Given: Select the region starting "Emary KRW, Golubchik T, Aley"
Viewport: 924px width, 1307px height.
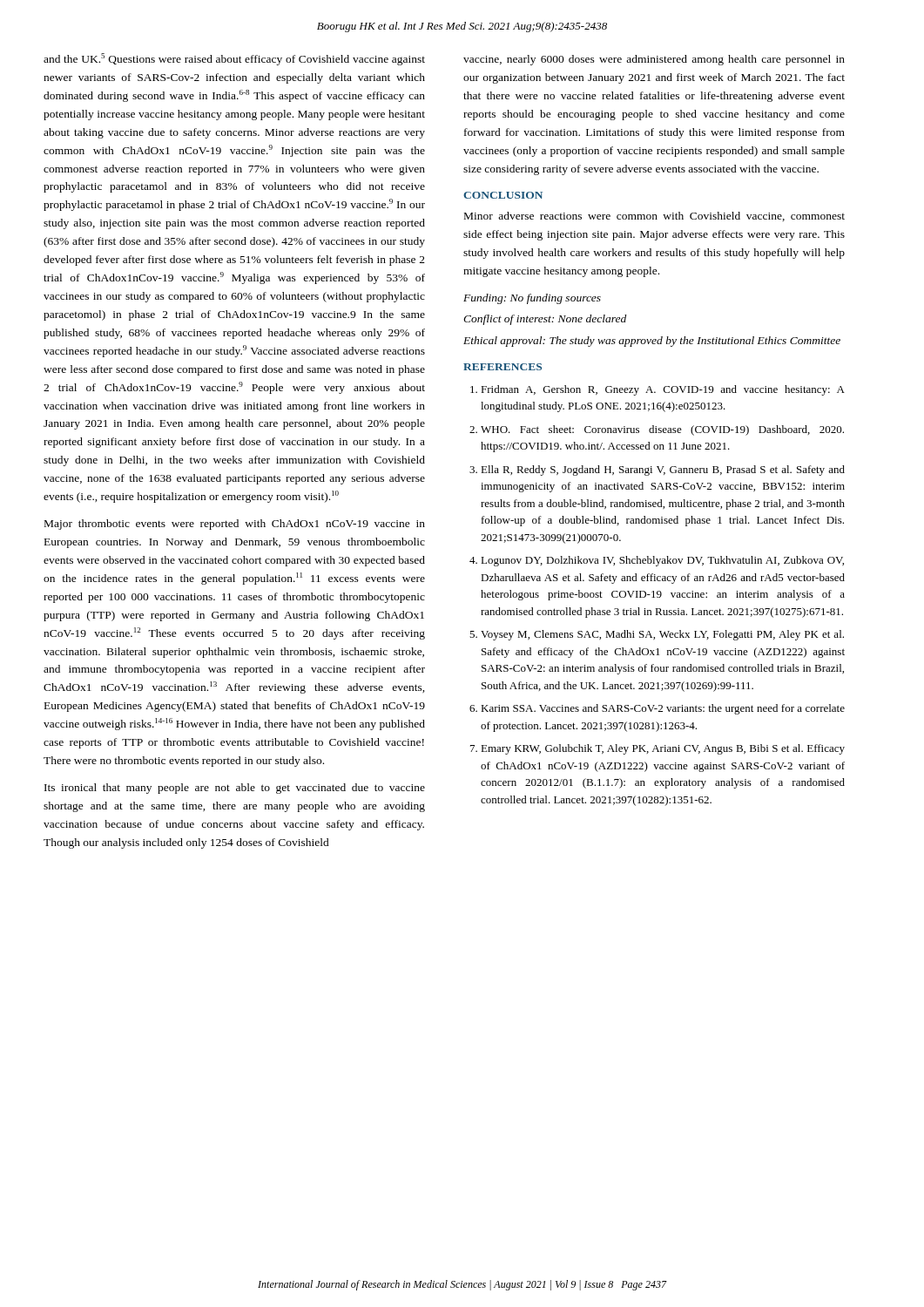Looking at the screenshot, I should [663, 774].
